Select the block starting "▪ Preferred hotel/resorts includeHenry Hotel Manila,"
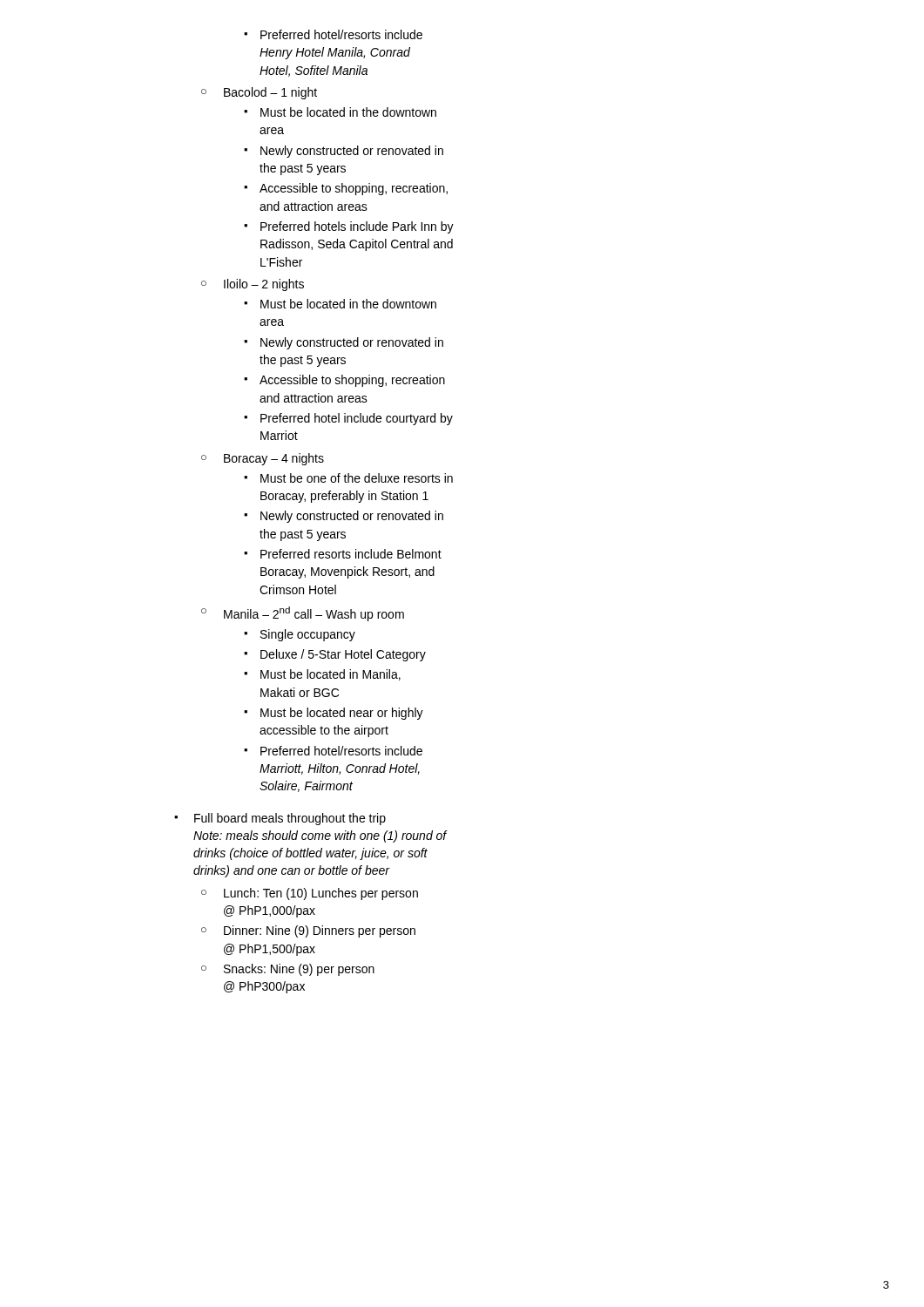This screenshot has width=924, height=1307. click(x=333, y=53)
